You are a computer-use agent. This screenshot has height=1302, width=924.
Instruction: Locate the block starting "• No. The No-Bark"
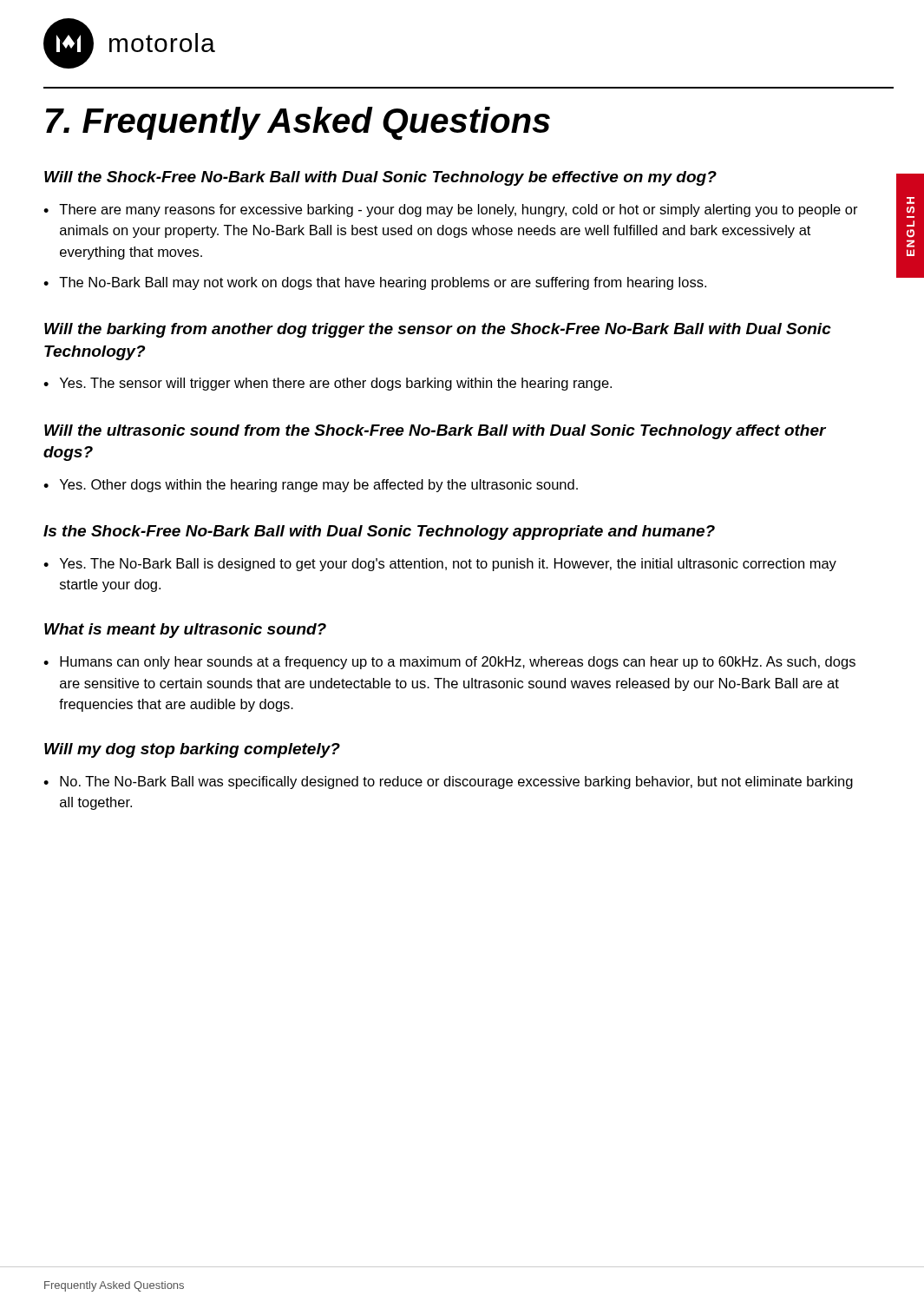coord(455,792)
